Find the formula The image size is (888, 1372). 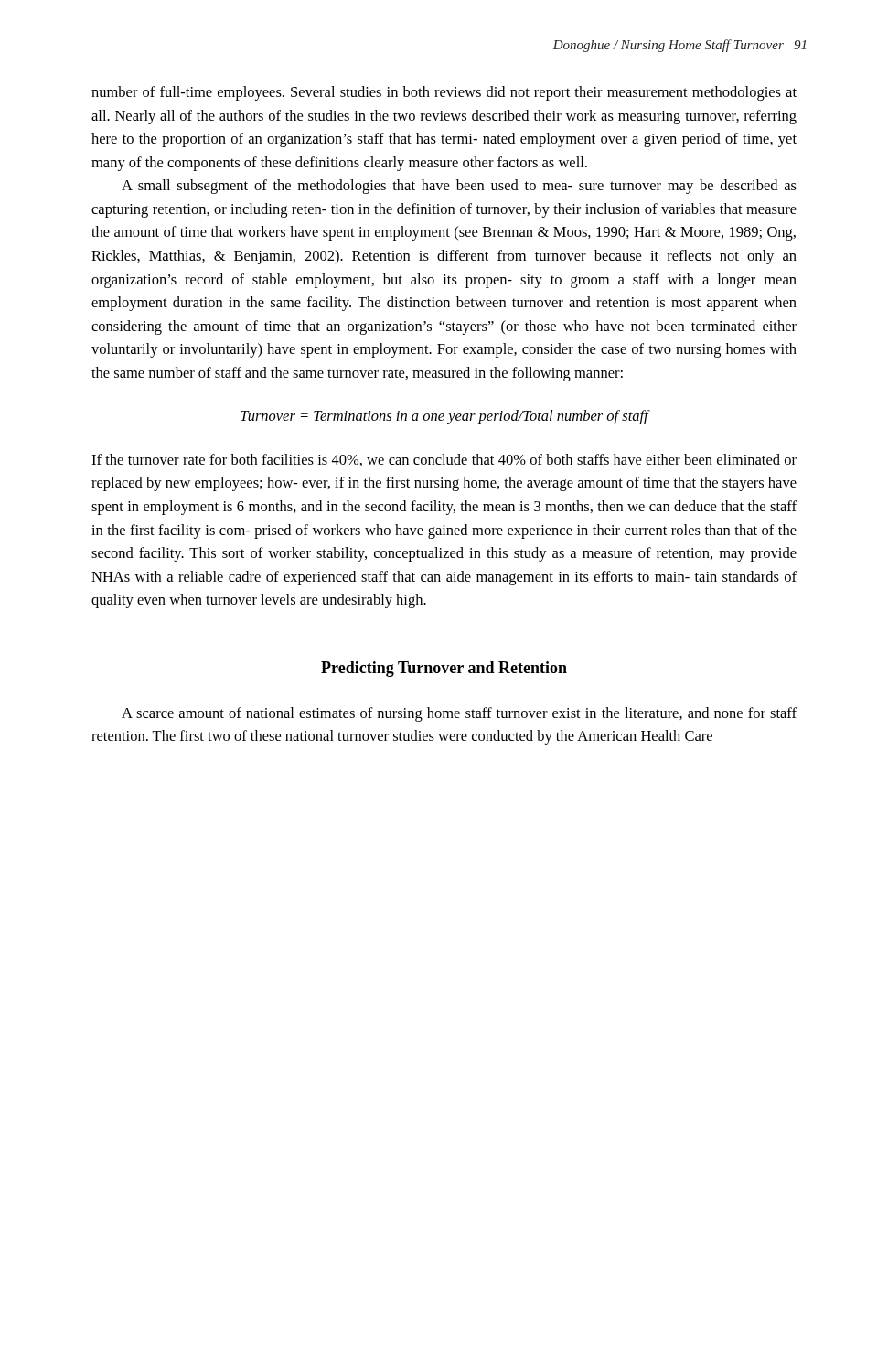(x=444, y=416)
